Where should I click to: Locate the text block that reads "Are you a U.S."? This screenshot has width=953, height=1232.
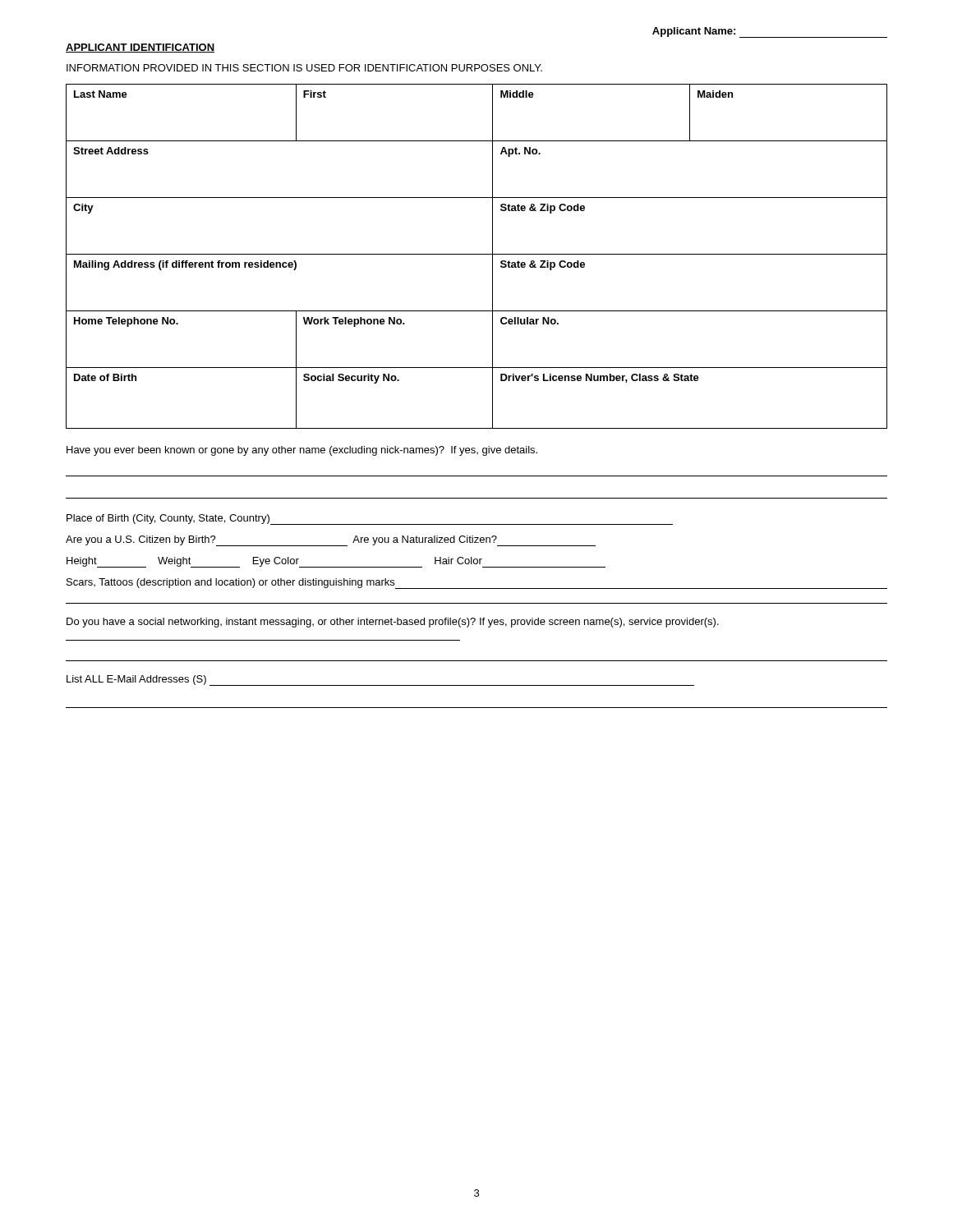point(331,540)
